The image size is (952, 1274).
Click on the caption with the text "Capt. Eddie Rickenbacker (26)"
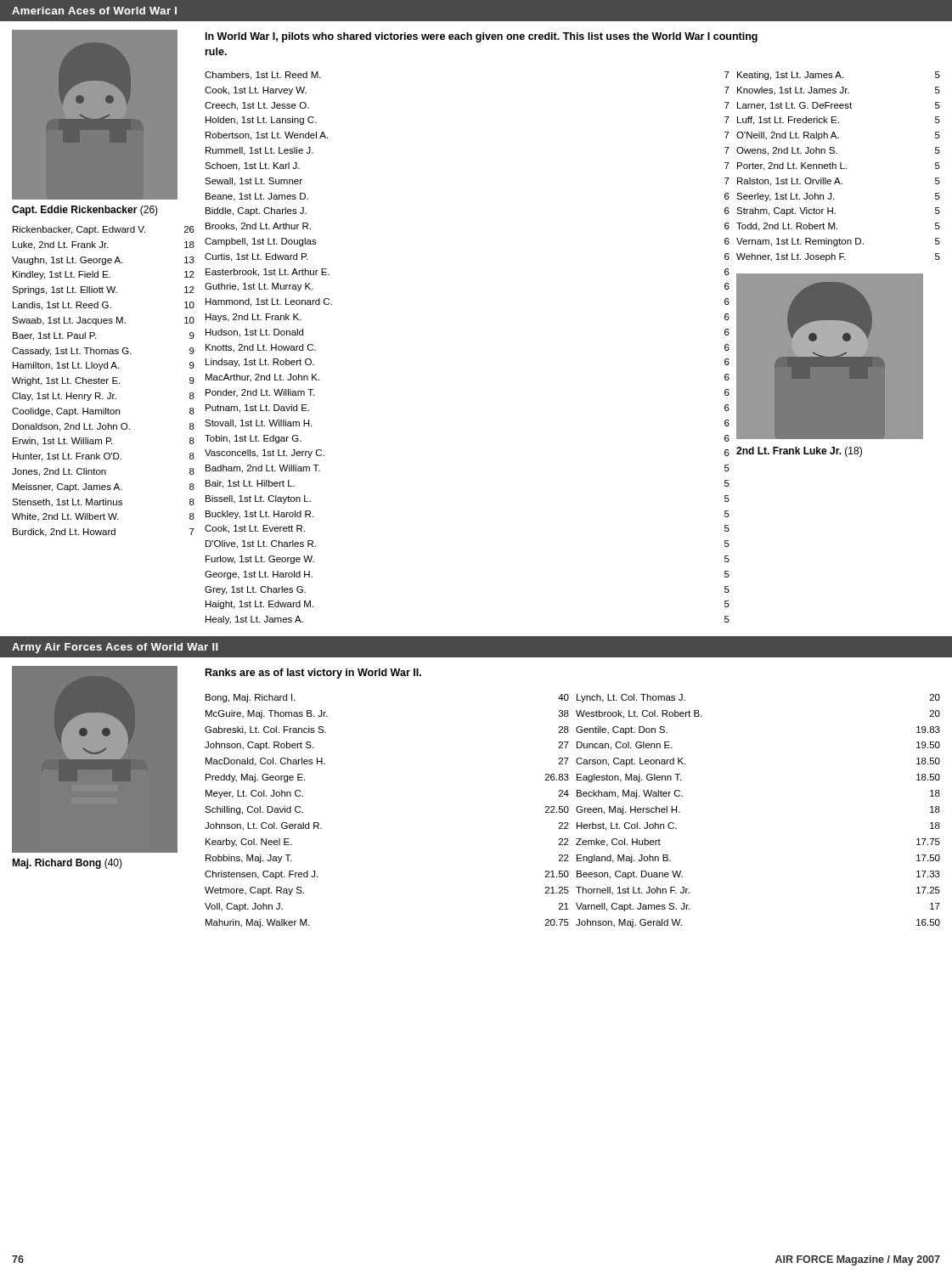(x=85, y=210)
